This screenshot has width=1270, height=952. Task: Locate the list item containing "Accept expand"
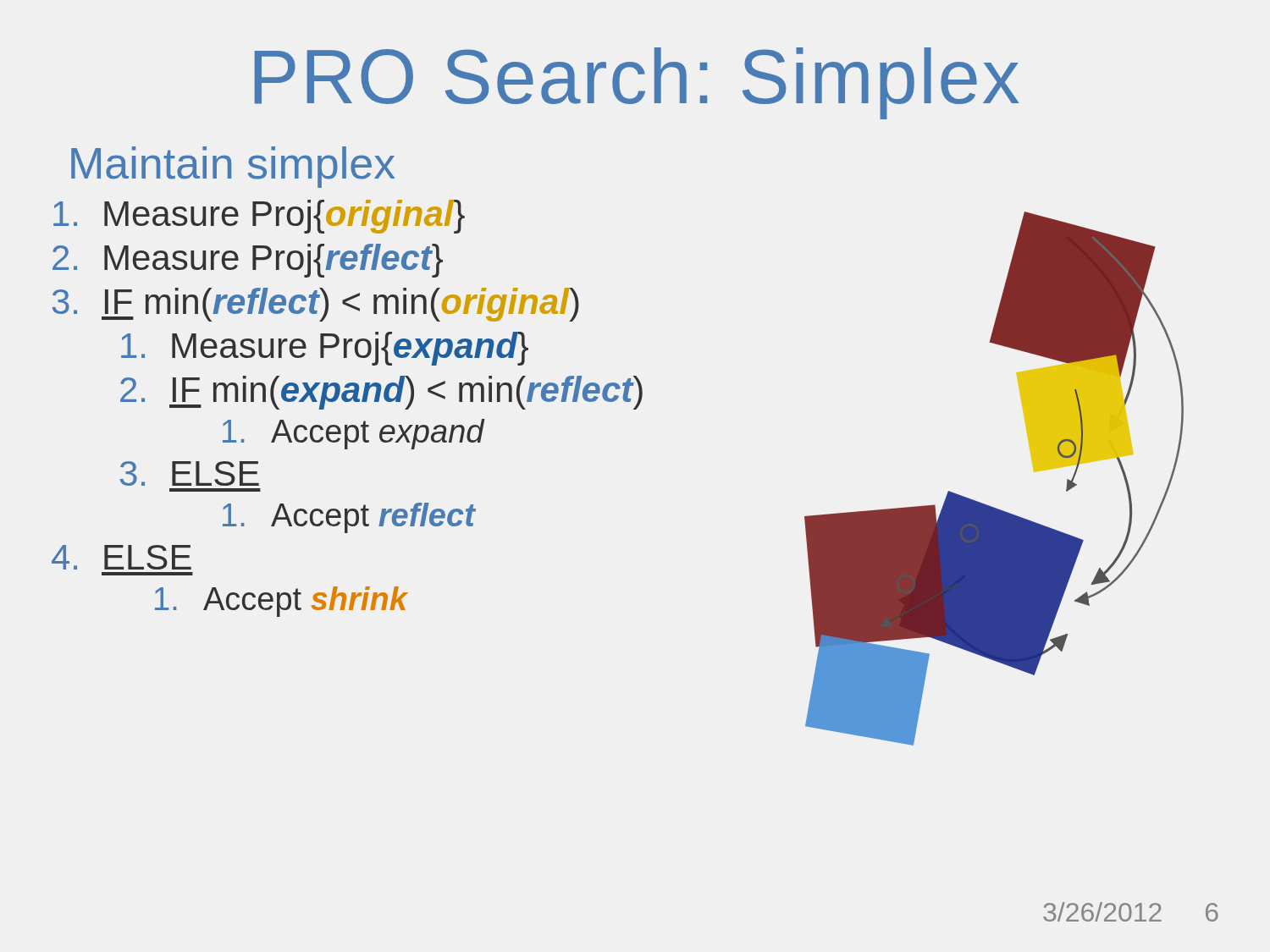point(352,432)
